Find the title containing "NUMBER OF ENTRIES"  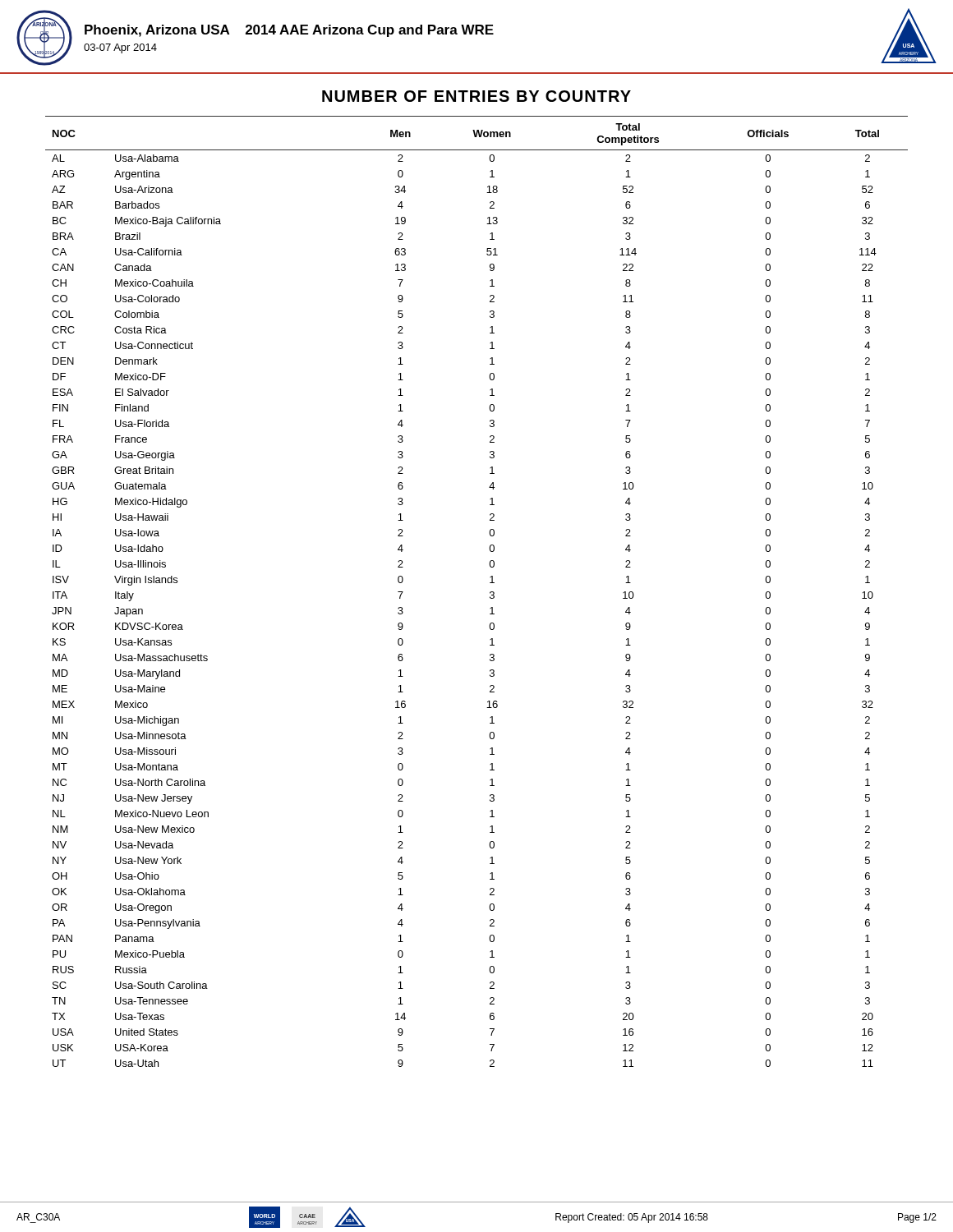pos(476,96)
